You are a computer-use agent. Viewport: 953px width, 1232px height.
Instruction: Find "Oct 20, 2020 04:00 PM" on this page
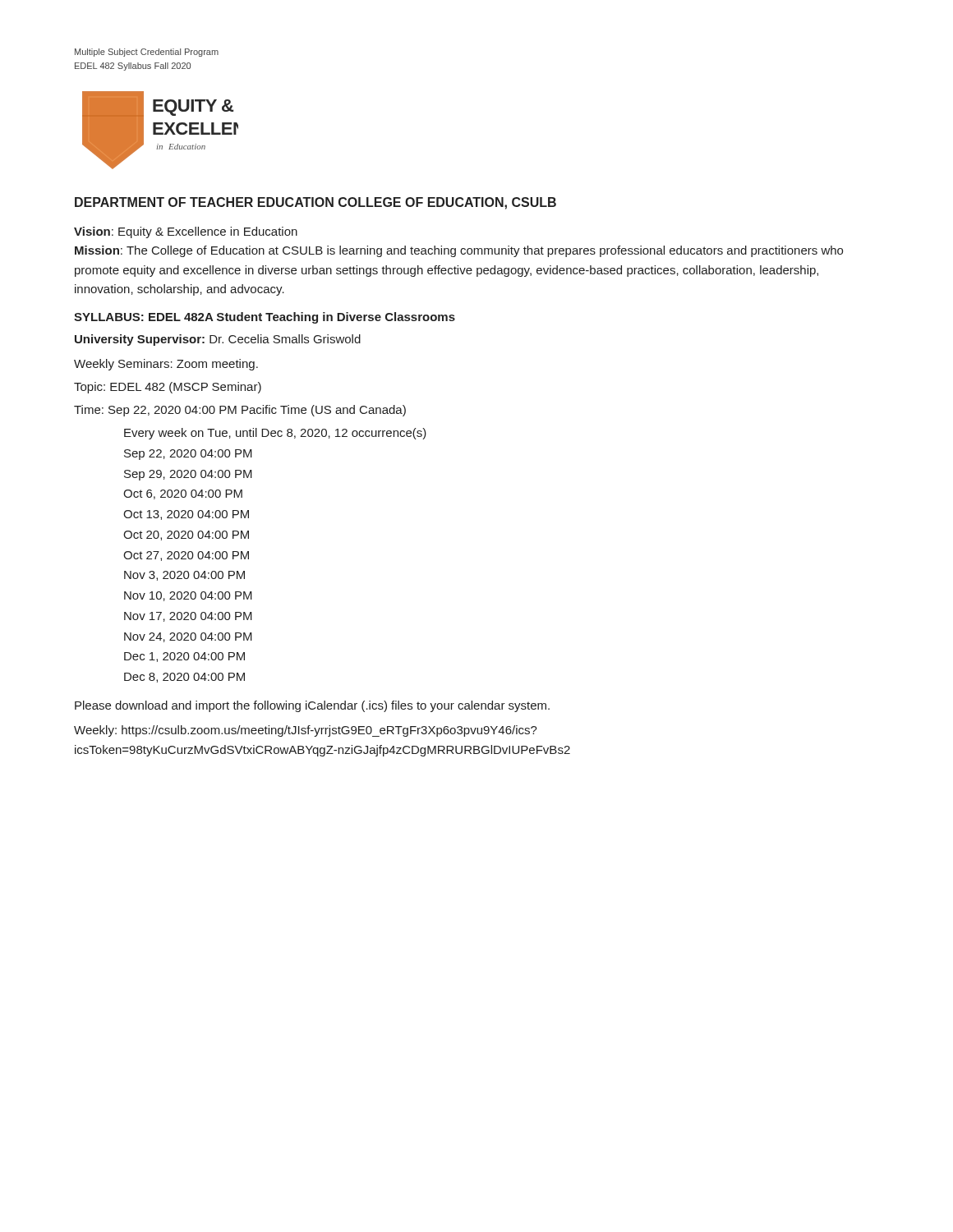(x=187, y=534)
